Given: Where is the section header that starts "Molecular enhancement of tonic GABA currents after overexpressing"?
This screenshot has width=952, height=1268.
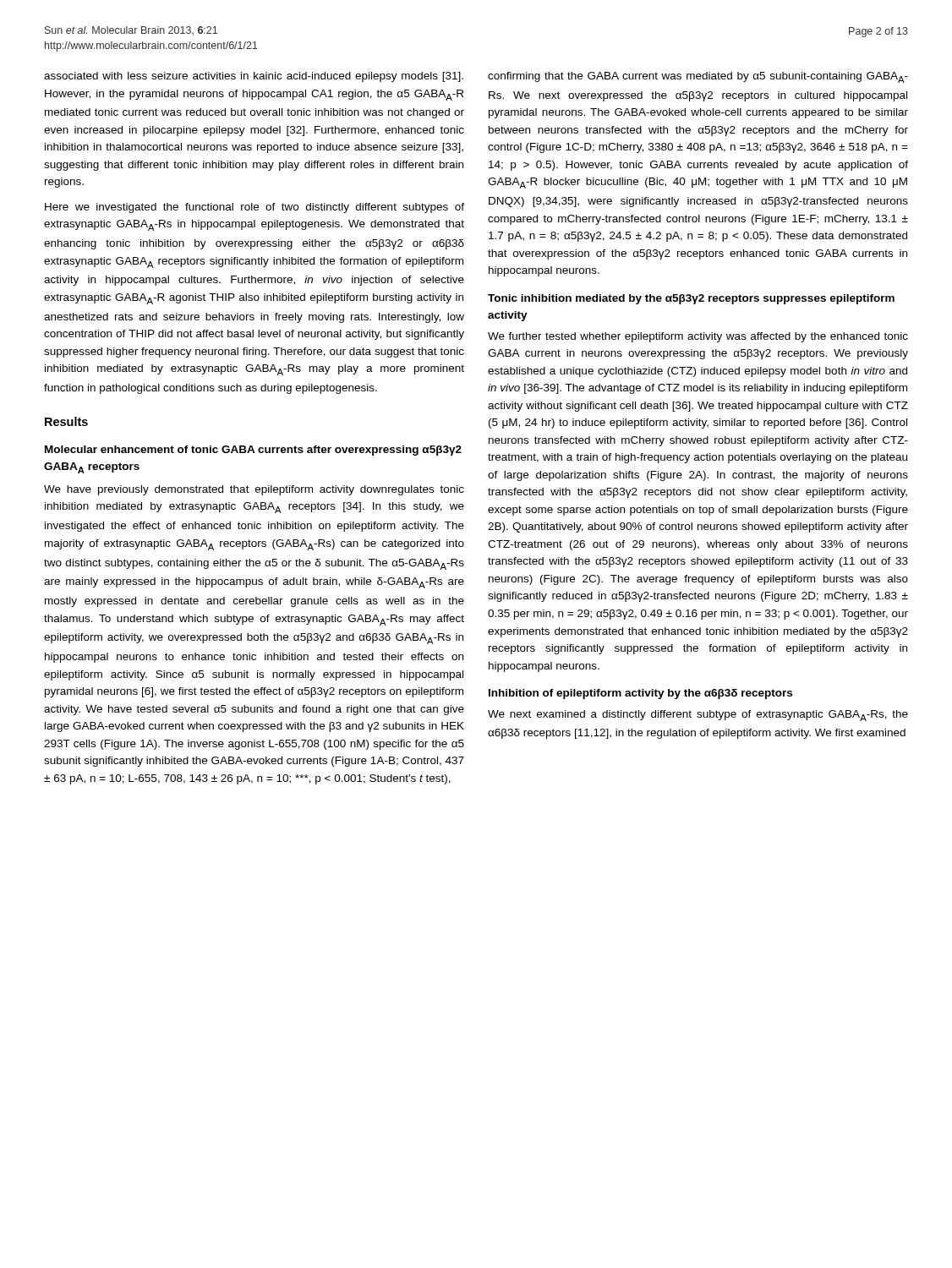Looking at the screenshot, I should pyautogui.click(x=253, y=459).
